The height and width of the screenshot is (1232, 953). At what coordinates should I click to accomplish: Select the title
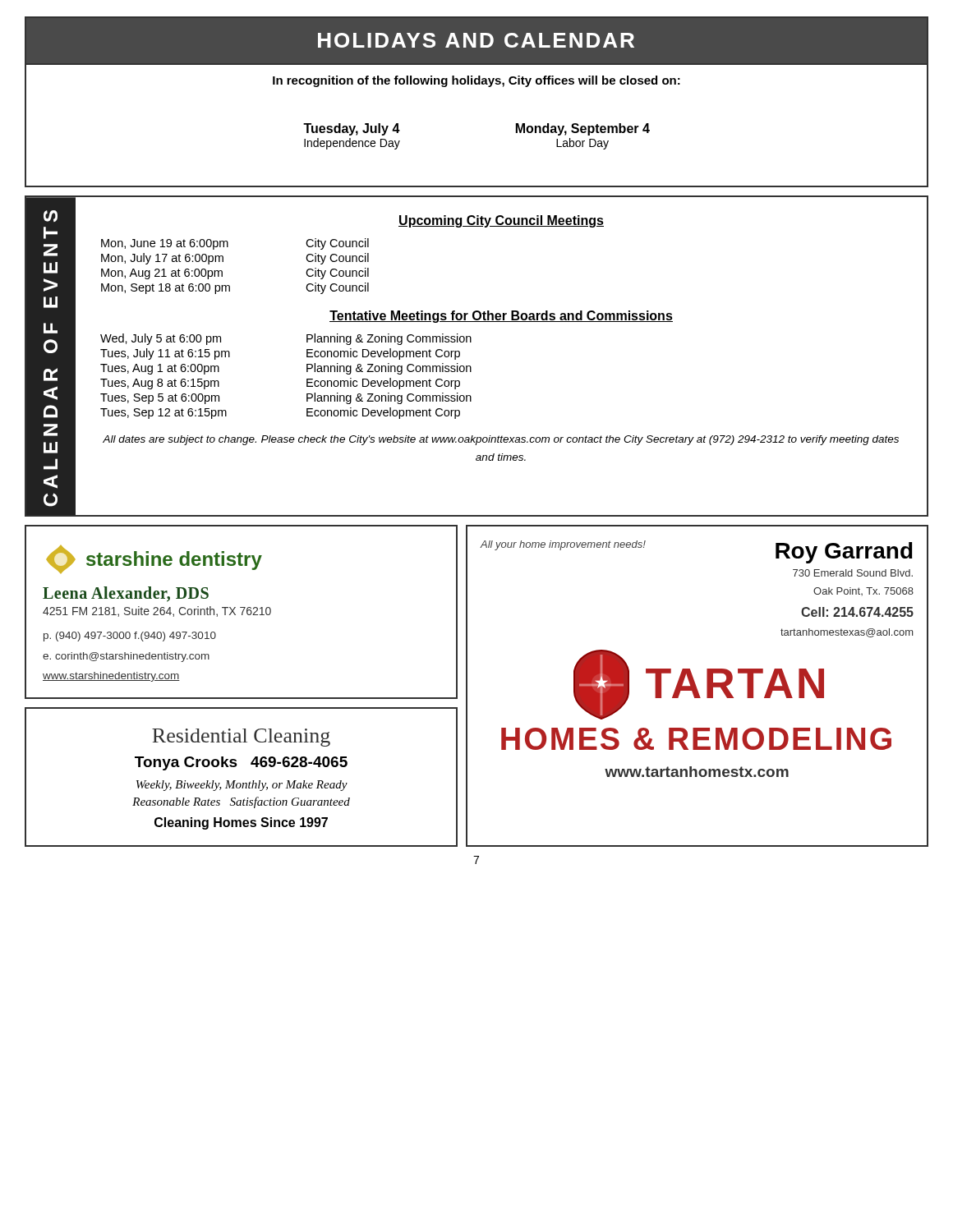476,40
